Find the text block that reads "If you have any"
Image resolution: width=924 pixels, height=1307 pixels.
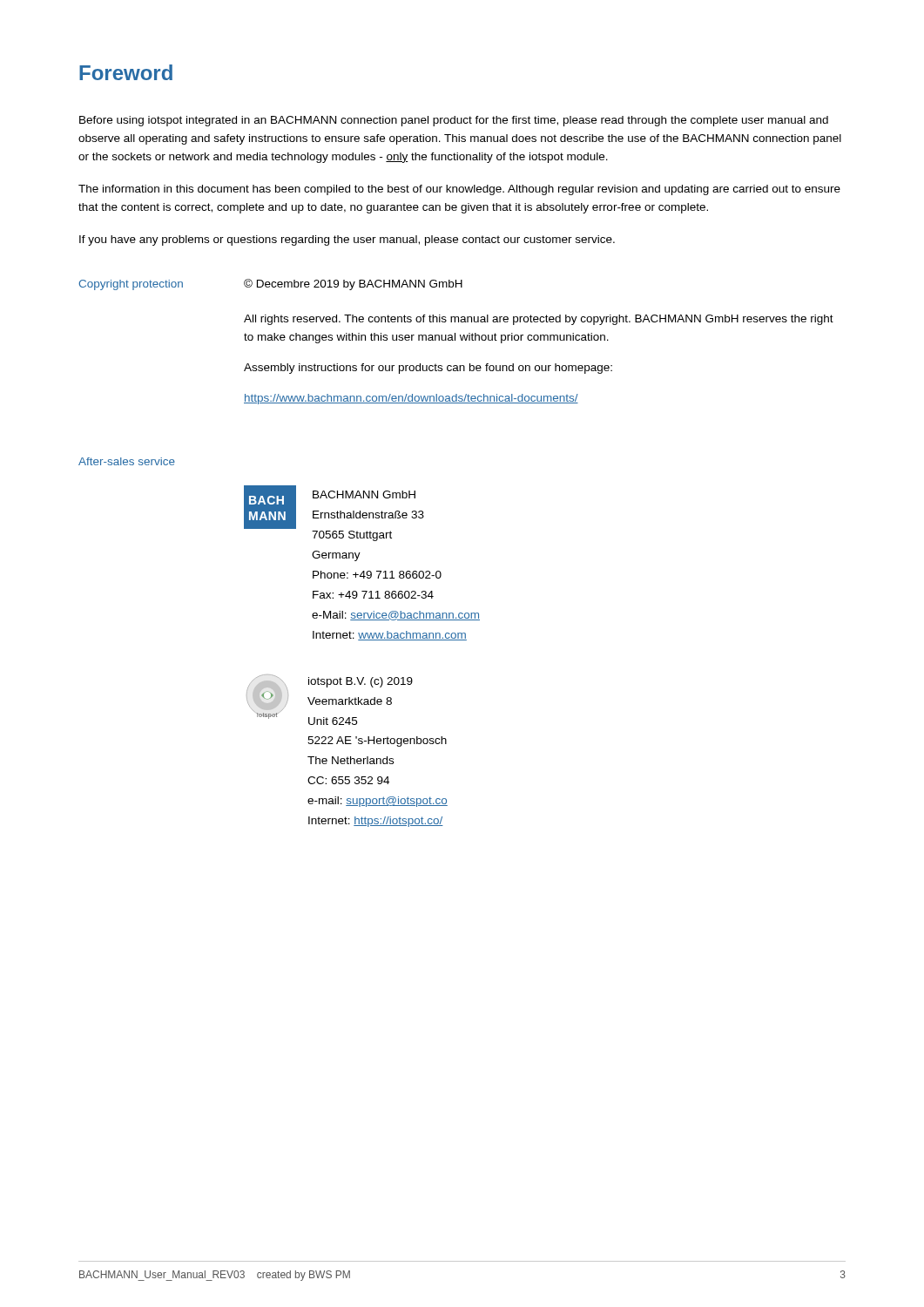click(x=347, y=239)
